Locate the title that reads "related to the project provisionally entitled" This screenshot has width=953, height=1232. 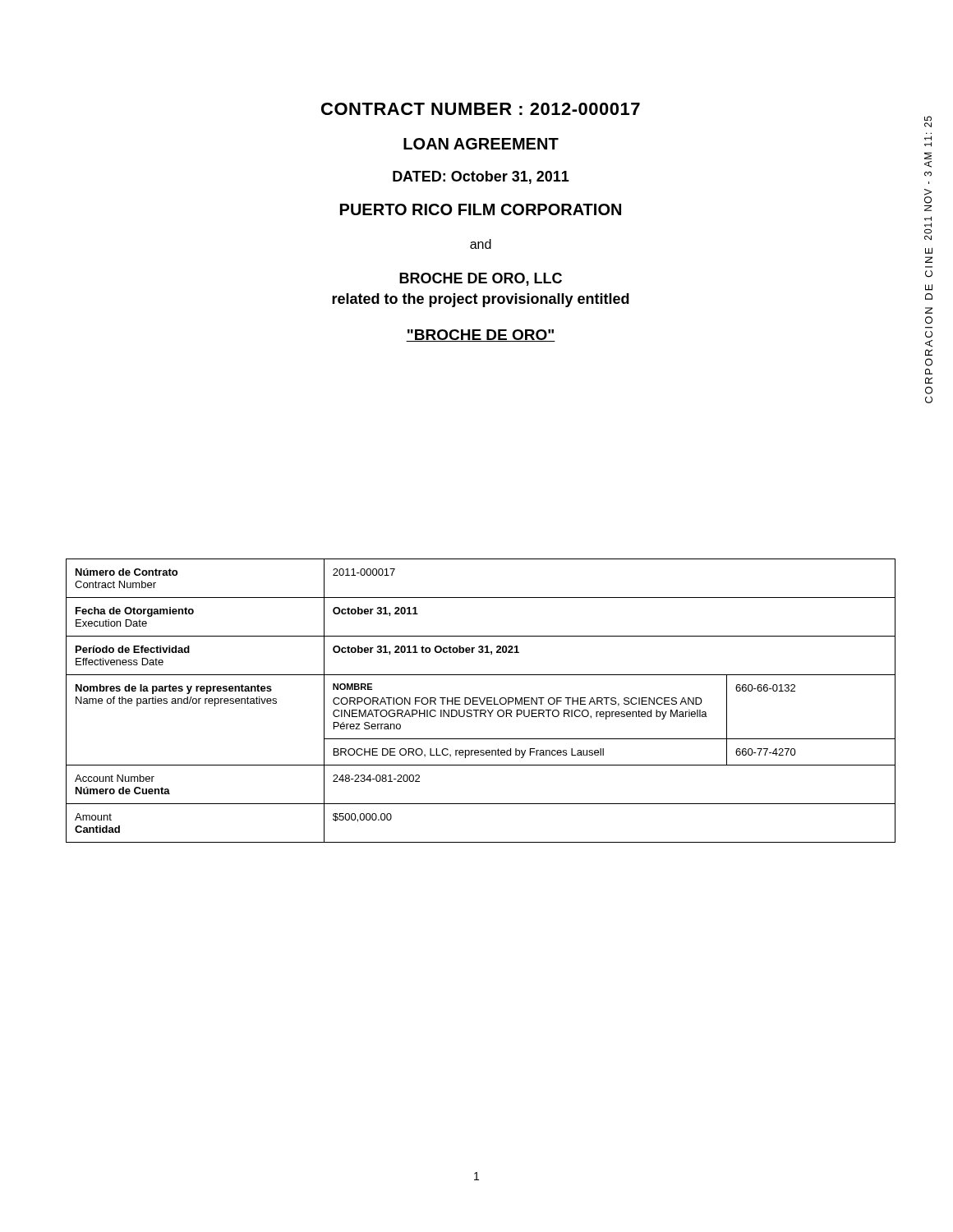[481, 299]
